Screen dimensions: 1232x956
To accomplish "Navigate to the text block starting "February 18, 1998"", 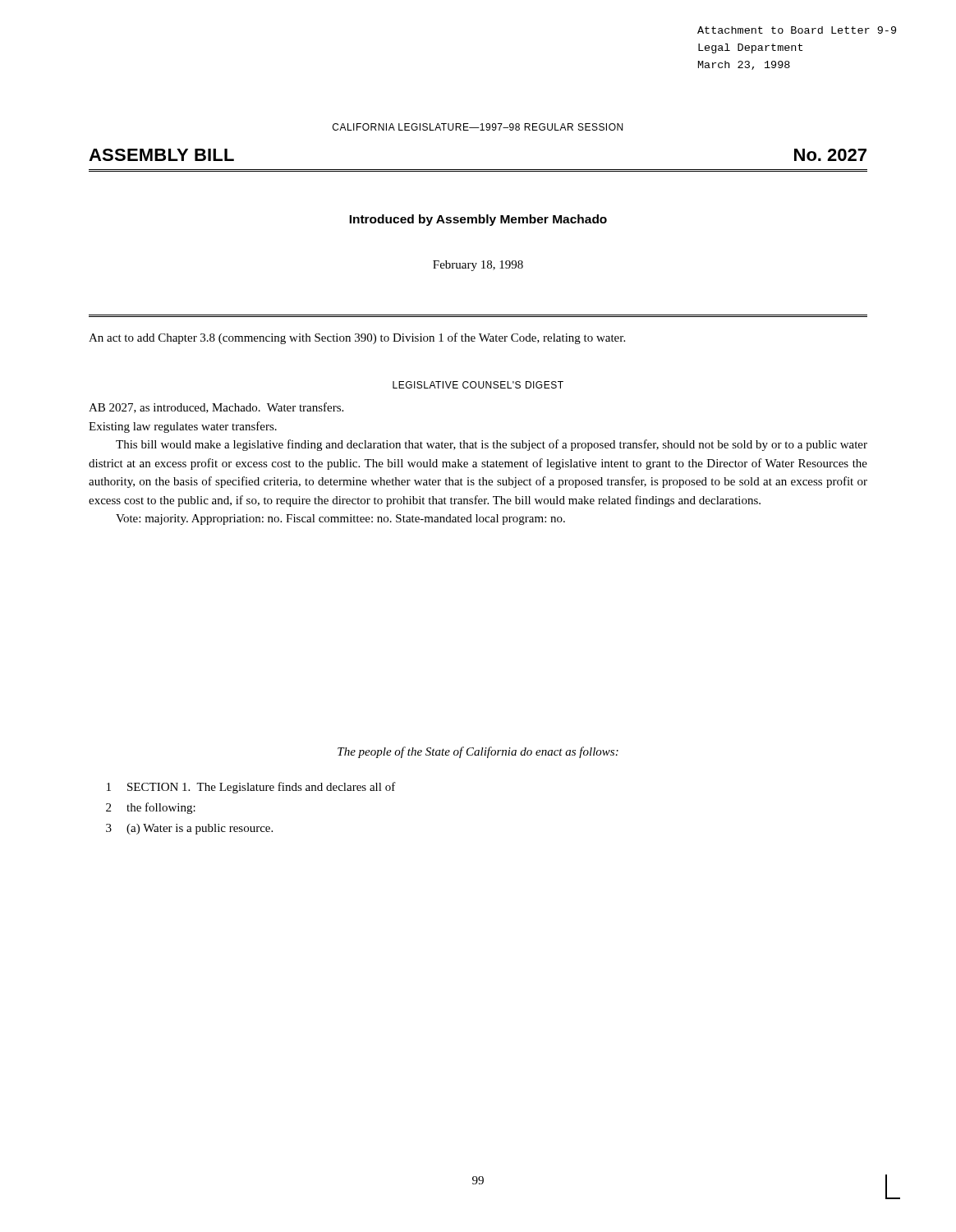I will (x=478, y=264).
